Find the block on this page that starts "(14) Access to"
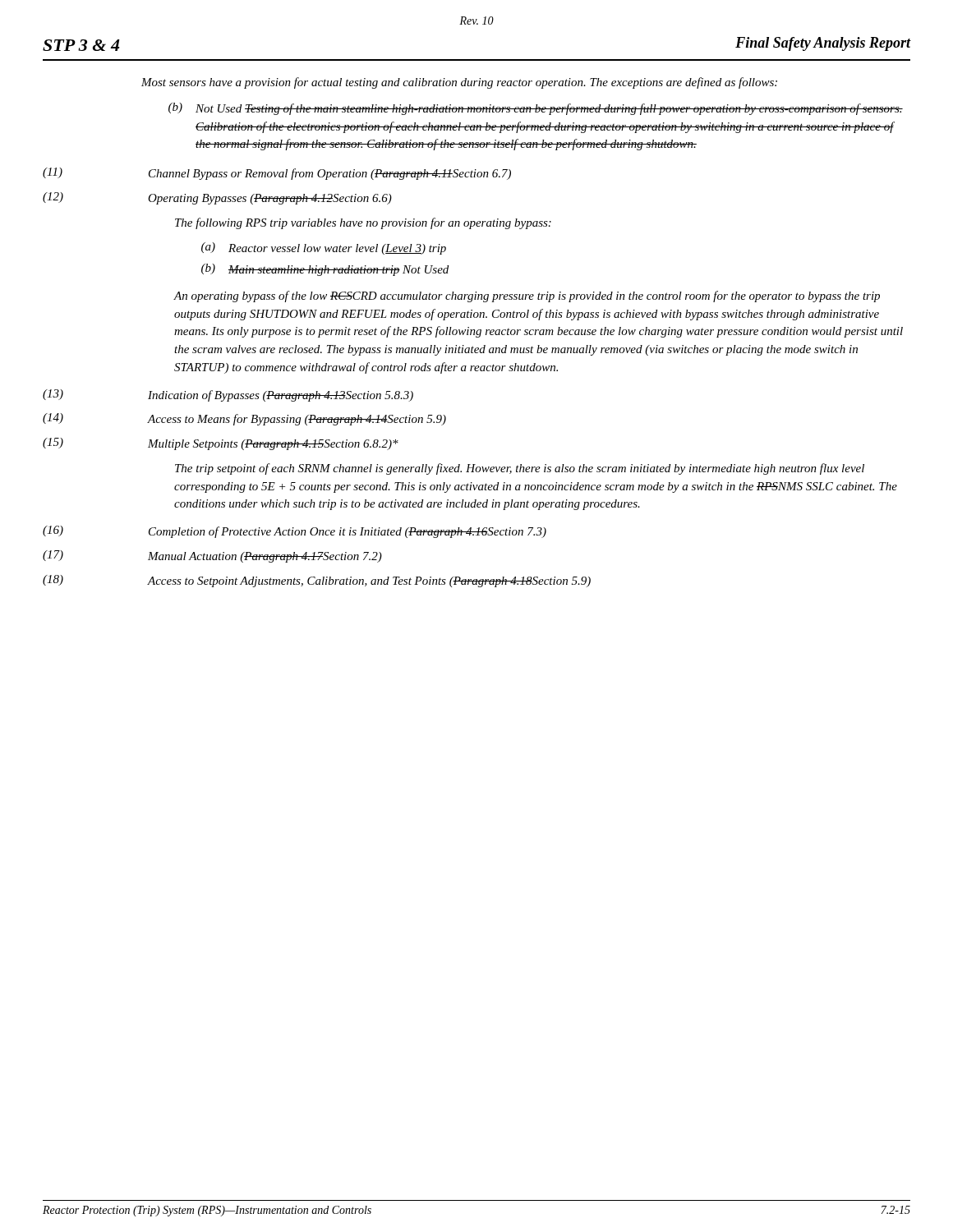 point(244,419)
